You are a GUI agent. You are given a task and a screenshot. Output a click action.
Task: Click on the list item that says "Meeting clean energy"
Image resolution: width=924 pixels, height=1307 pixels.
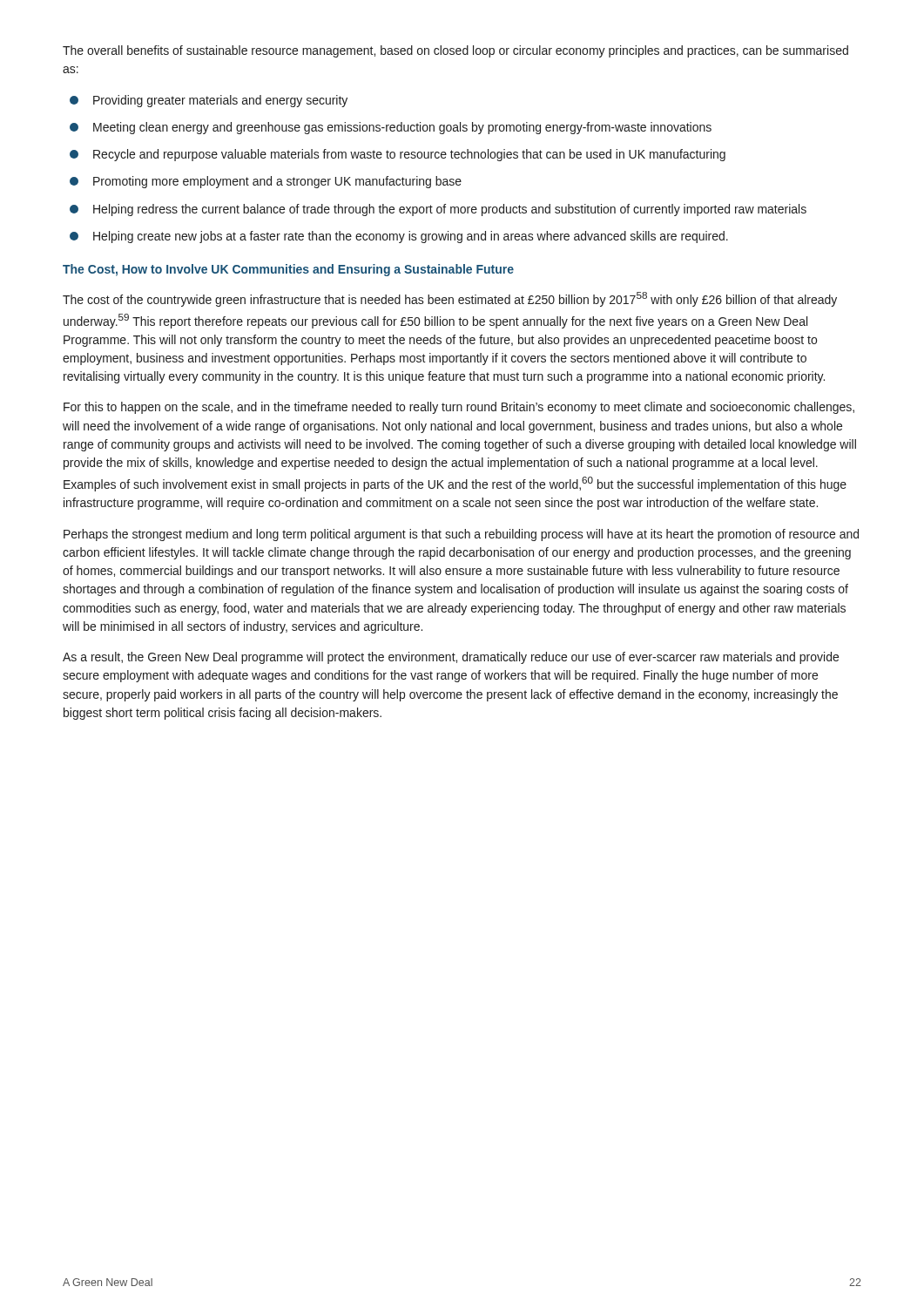391,128
